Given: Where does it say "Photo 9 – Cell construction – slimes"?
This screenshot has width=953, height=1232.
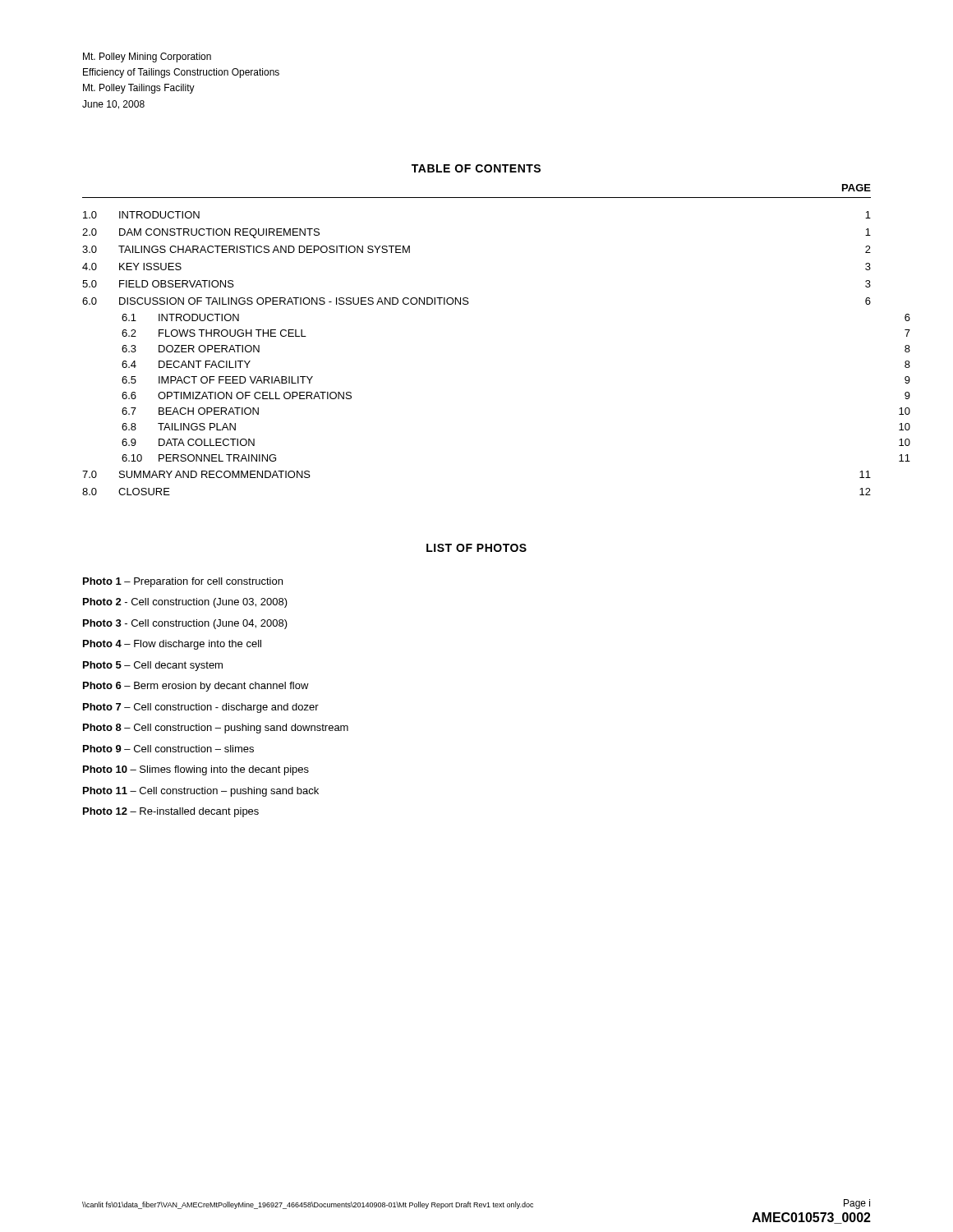Looking at the screenshot, I should point(168,748).
